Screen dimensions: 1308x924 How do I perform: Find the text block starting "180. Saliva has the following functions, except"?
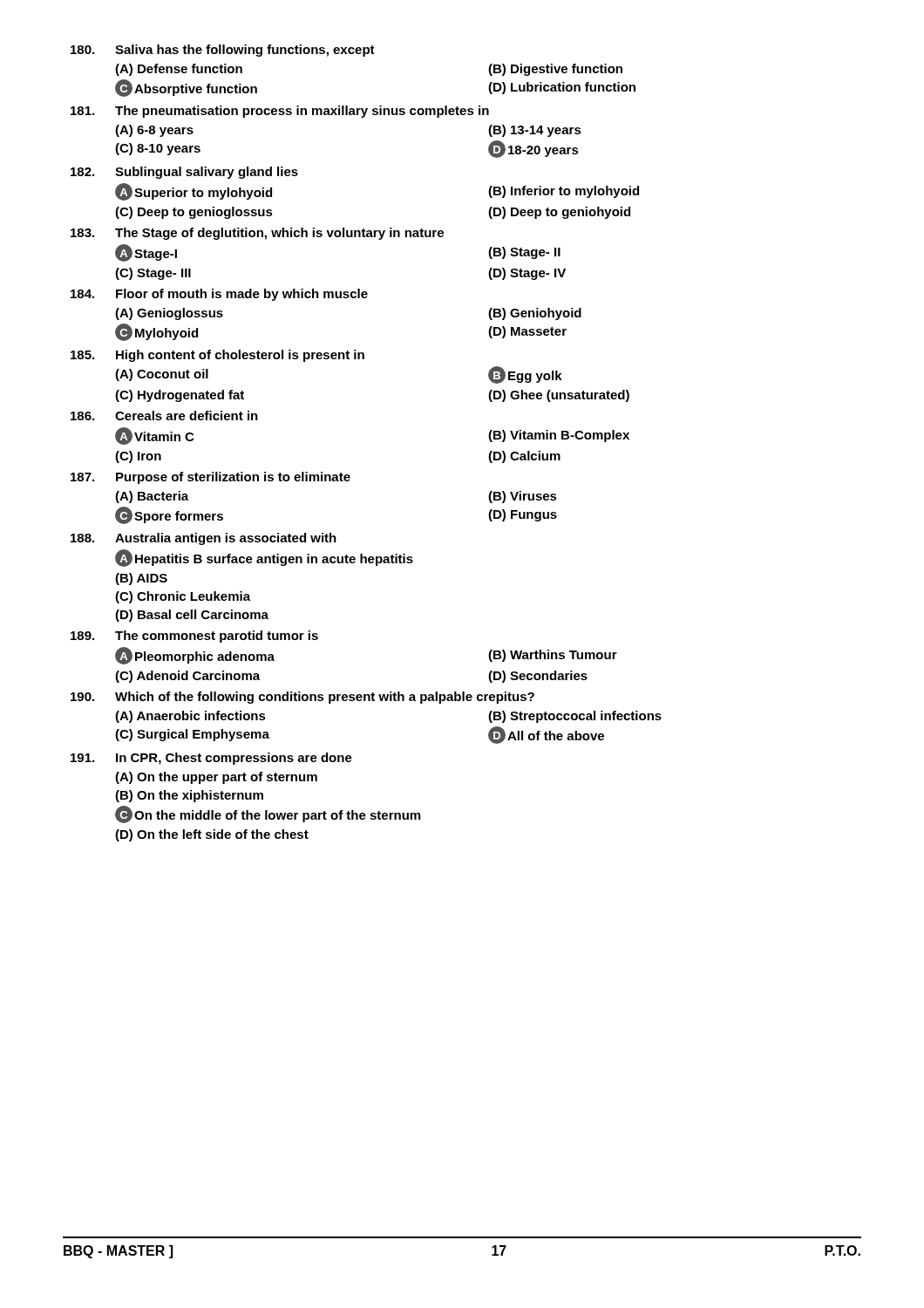coord(223,51)
